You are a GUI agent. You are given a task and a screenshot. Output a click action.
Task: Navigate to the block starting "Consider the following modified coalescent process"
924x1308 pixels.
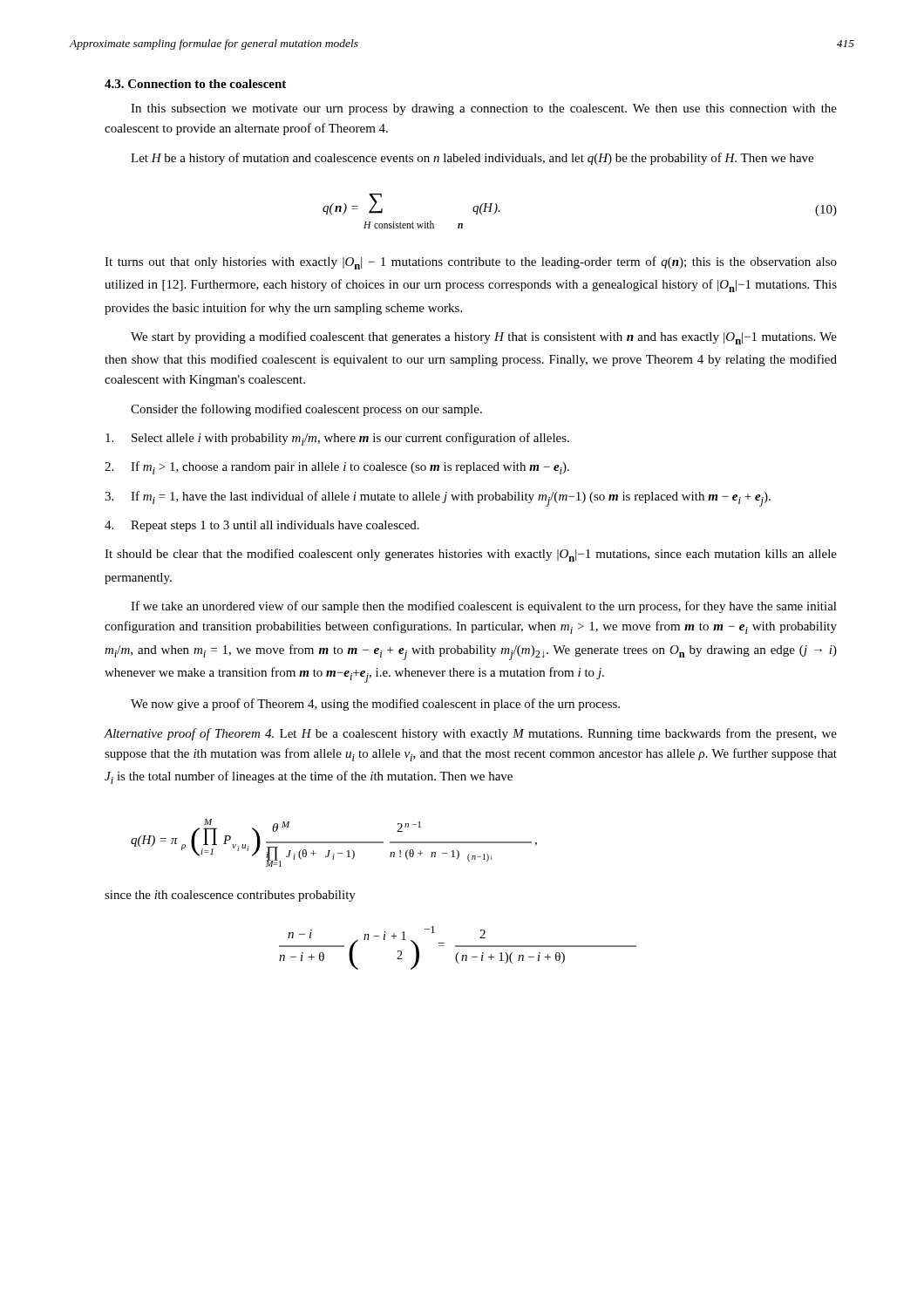(x=307, y=409)
